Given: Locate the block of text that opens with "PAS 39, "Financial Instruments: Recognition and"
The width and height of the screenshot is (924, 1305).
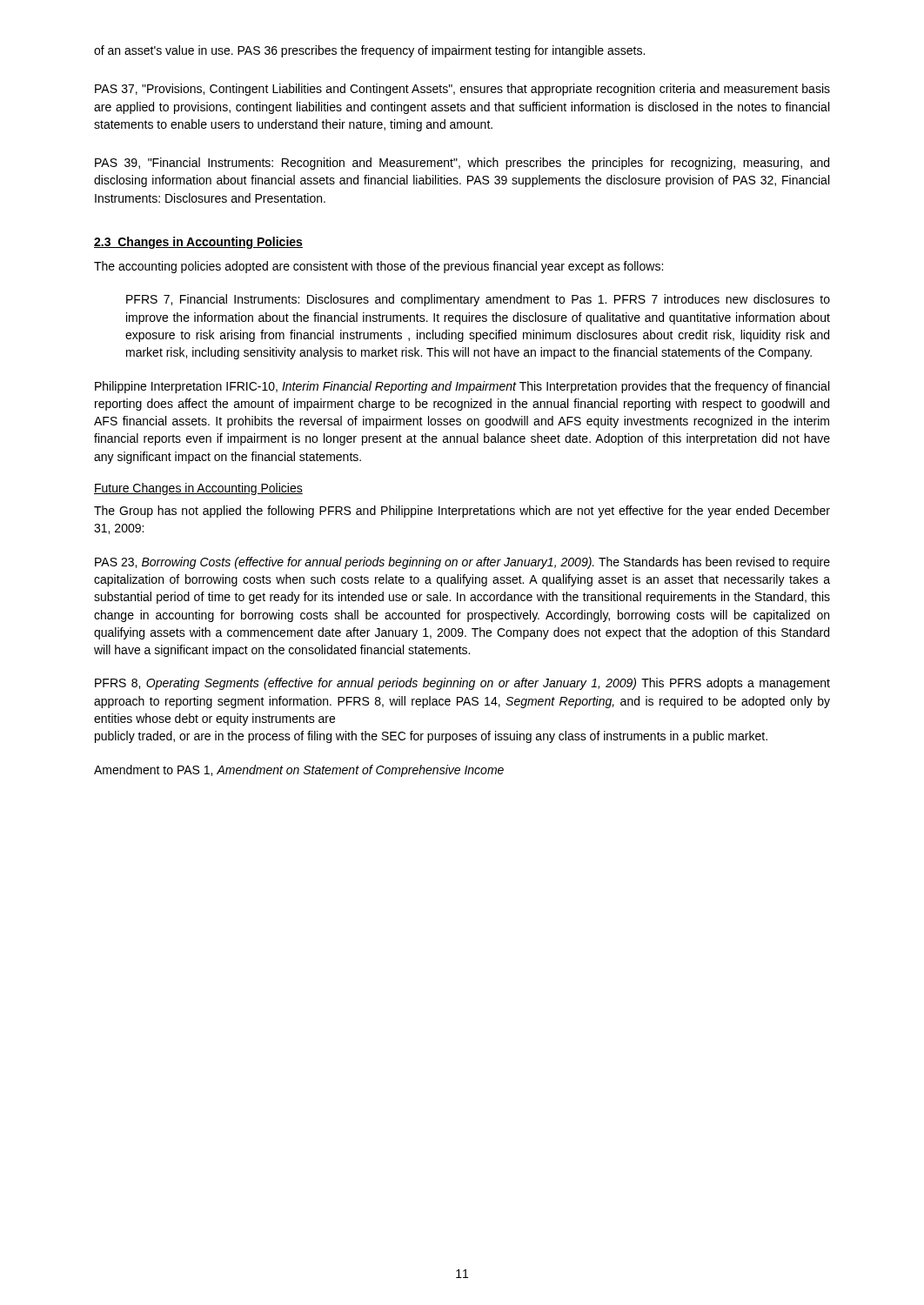Looking at the screenshot, I should (x=462, y=181).
